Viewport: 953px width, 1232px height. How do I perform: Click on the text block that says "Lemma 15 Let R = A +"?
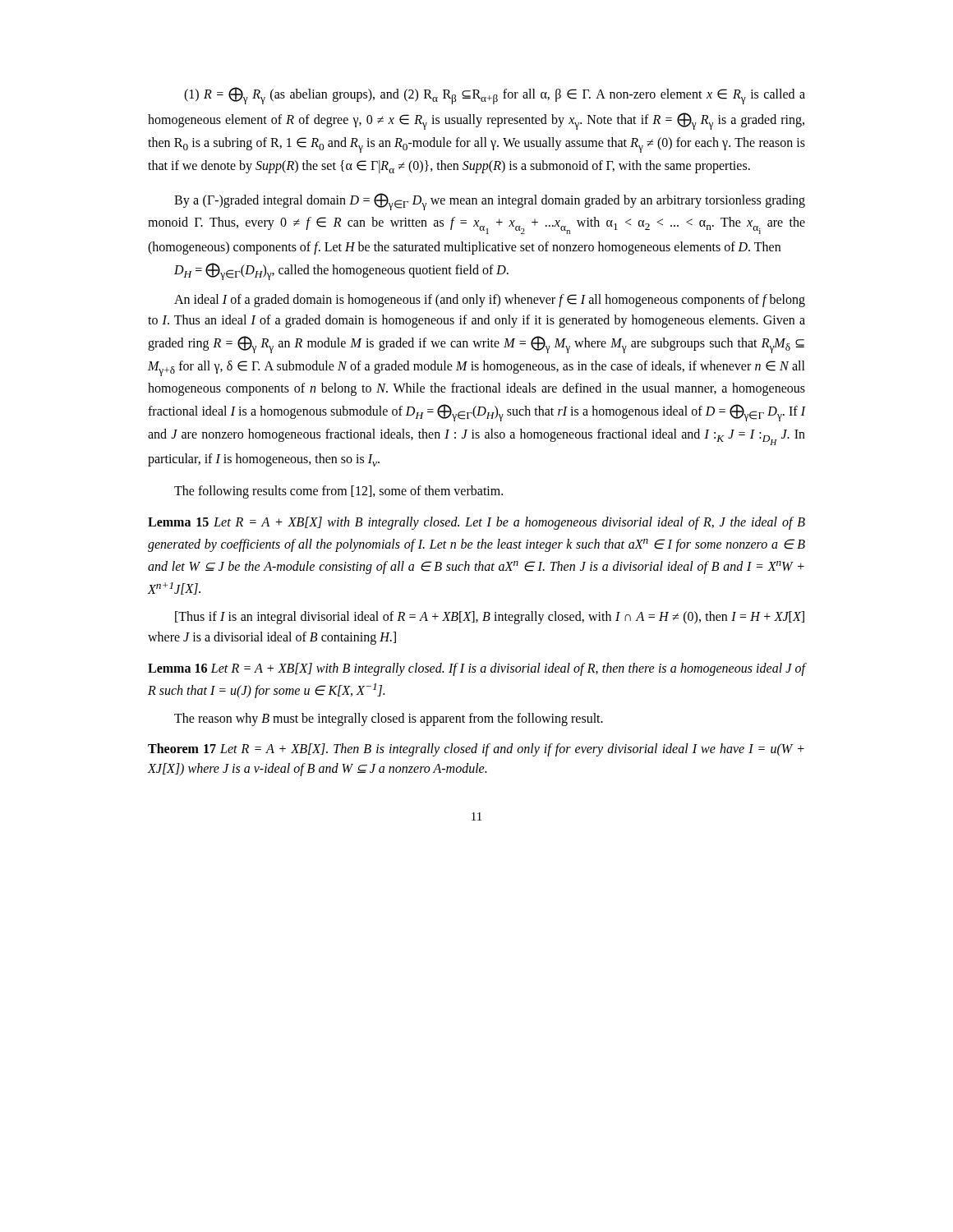click(476, 555)
